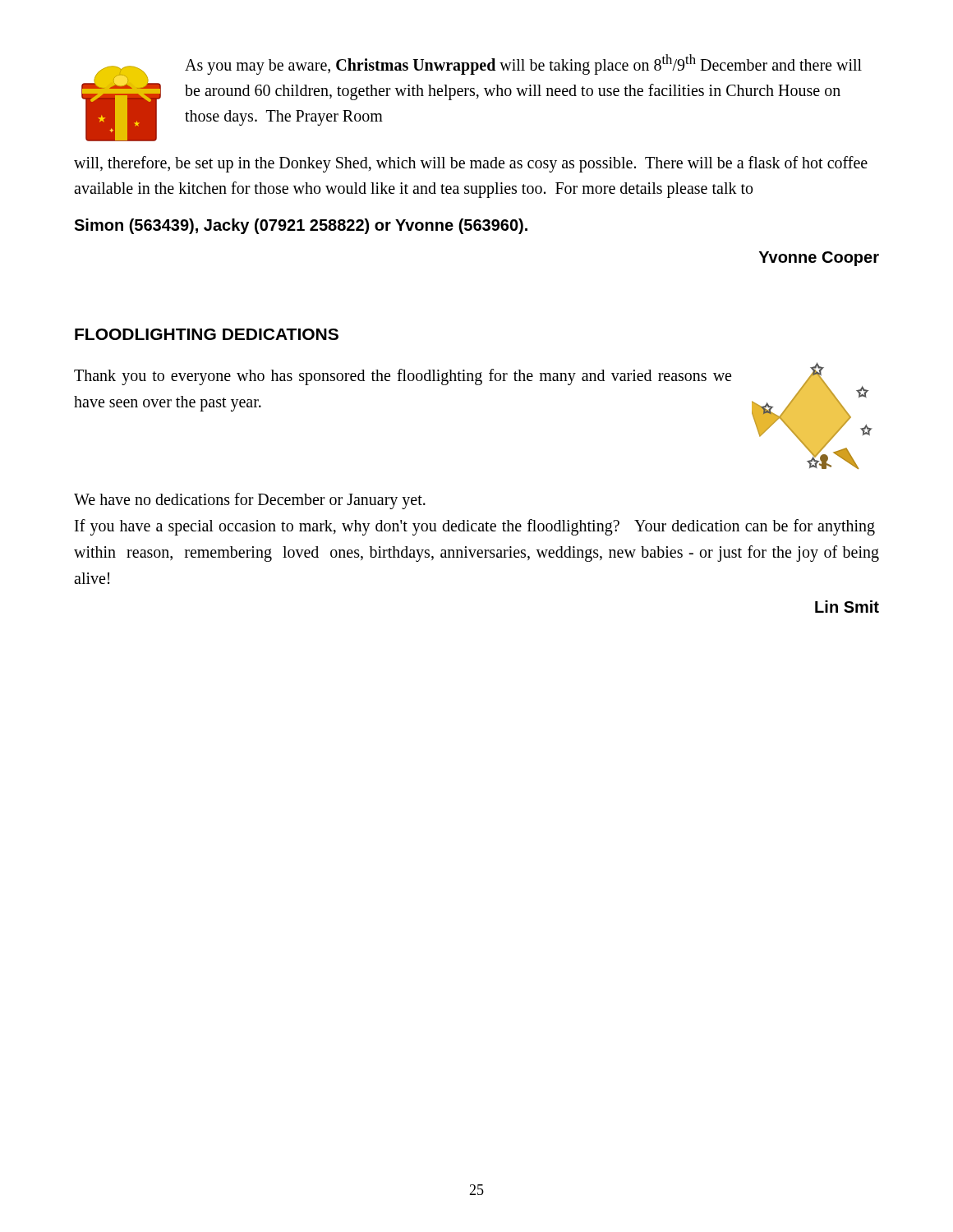
Task: Click on the section header that reads "FLOODLIGHTING DEDICATIONS"
Action: coord(207,334)
